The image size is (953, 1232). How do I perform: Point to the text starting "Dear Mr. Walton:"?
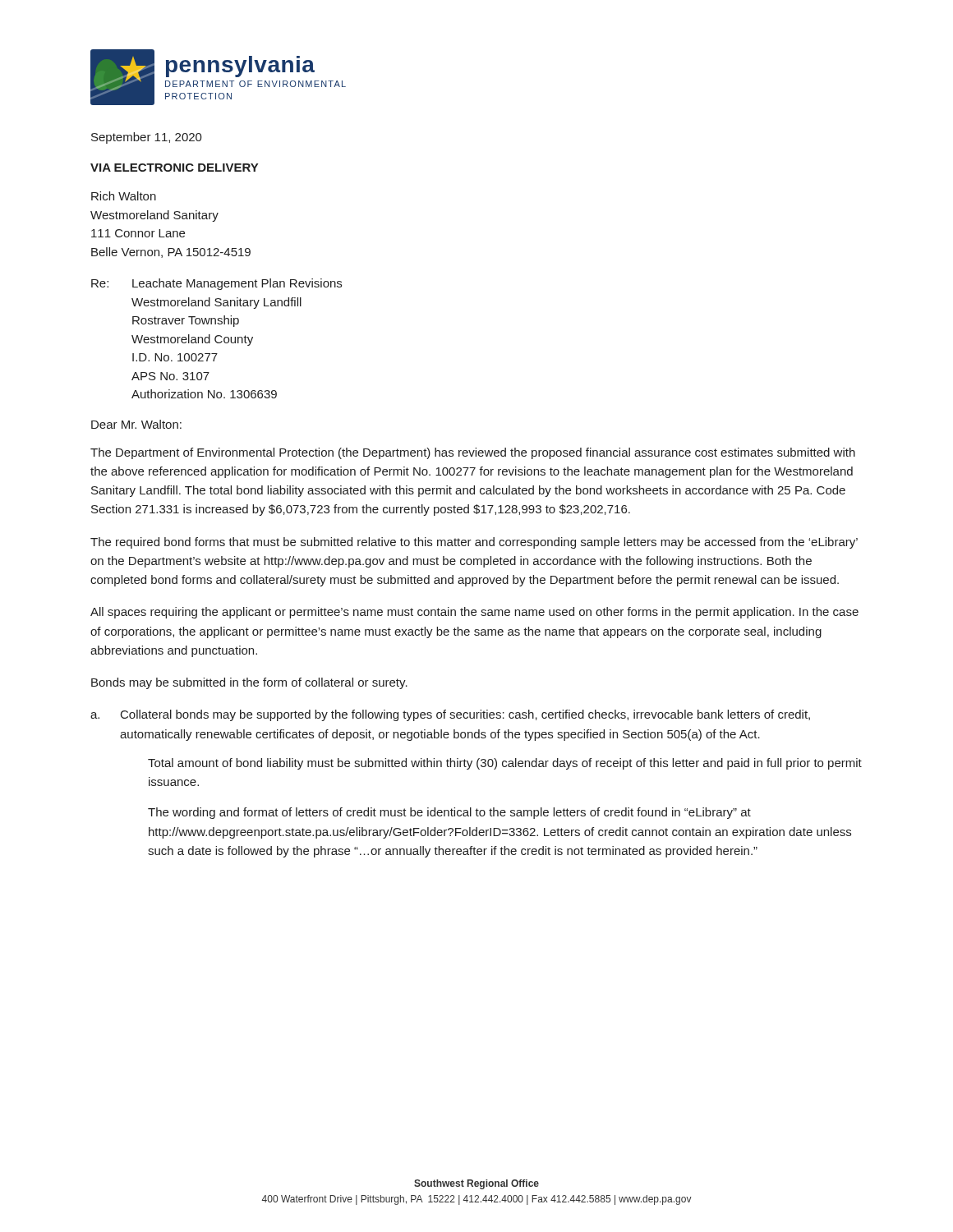coord(136,424)
